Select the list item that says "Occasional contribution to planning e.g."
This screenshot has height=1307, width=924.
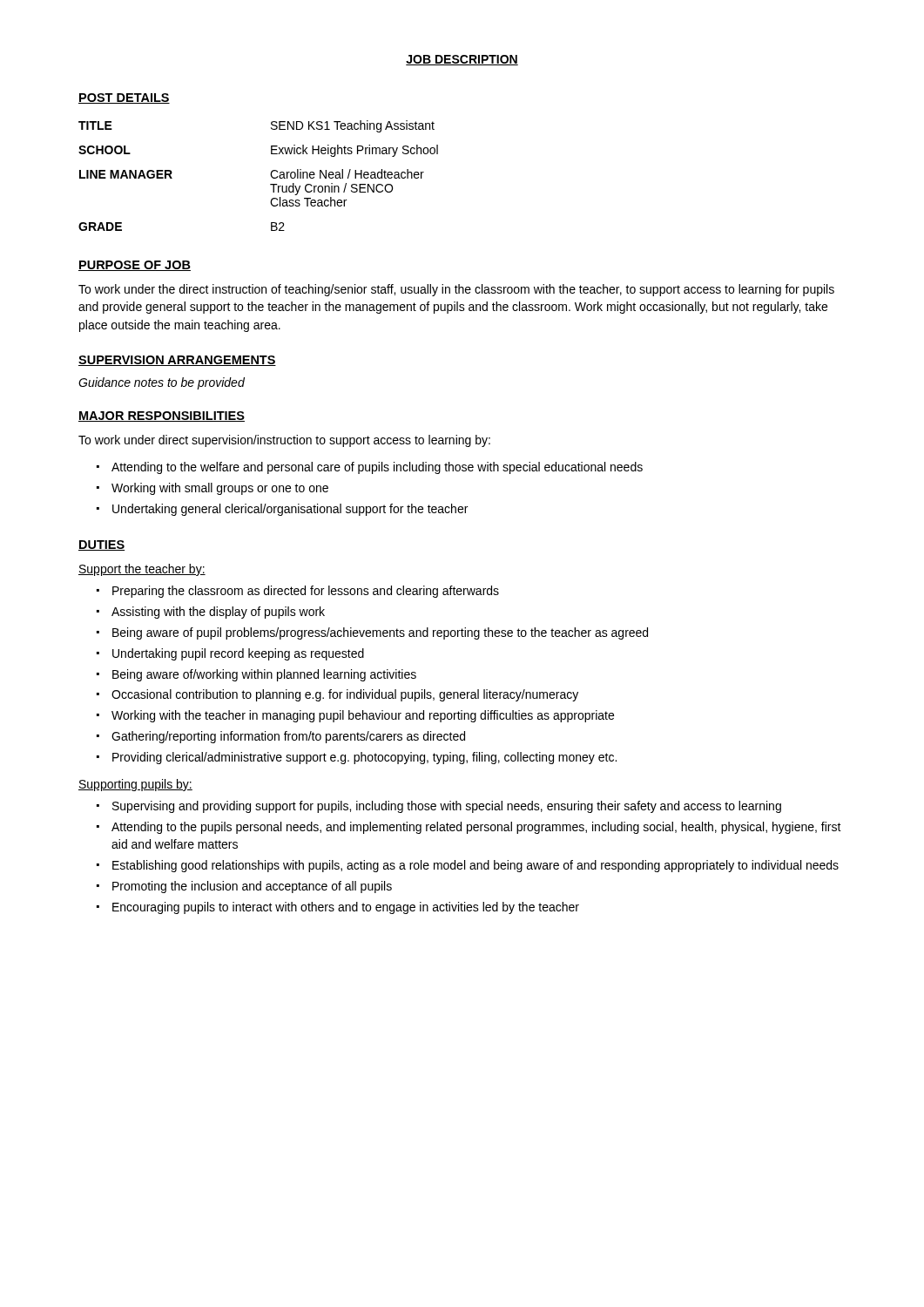point(345,695)
